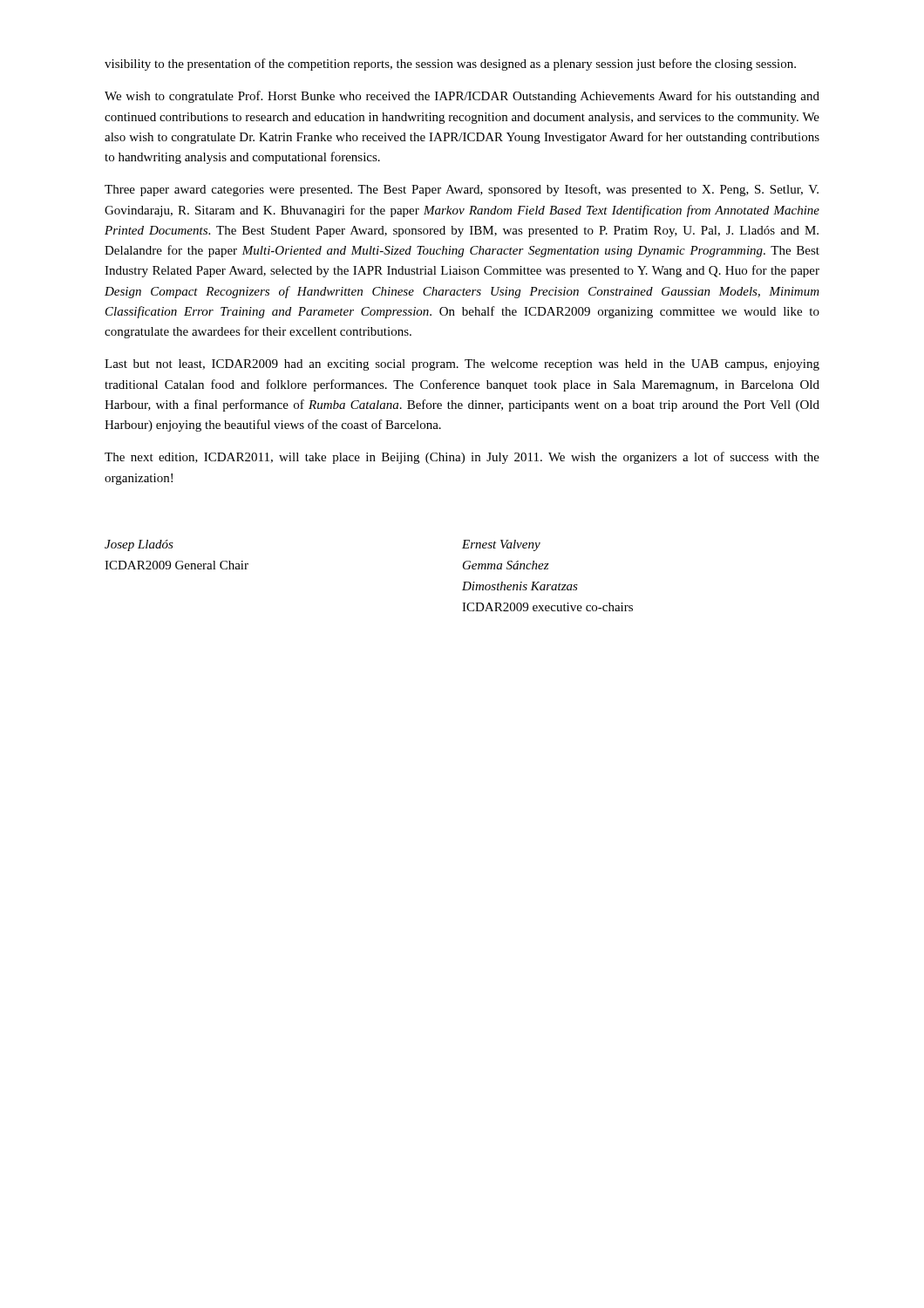Click on the region starting "visibility to the presentation"
Viewport: 924px width, 1308px height.
click(451, 64)
